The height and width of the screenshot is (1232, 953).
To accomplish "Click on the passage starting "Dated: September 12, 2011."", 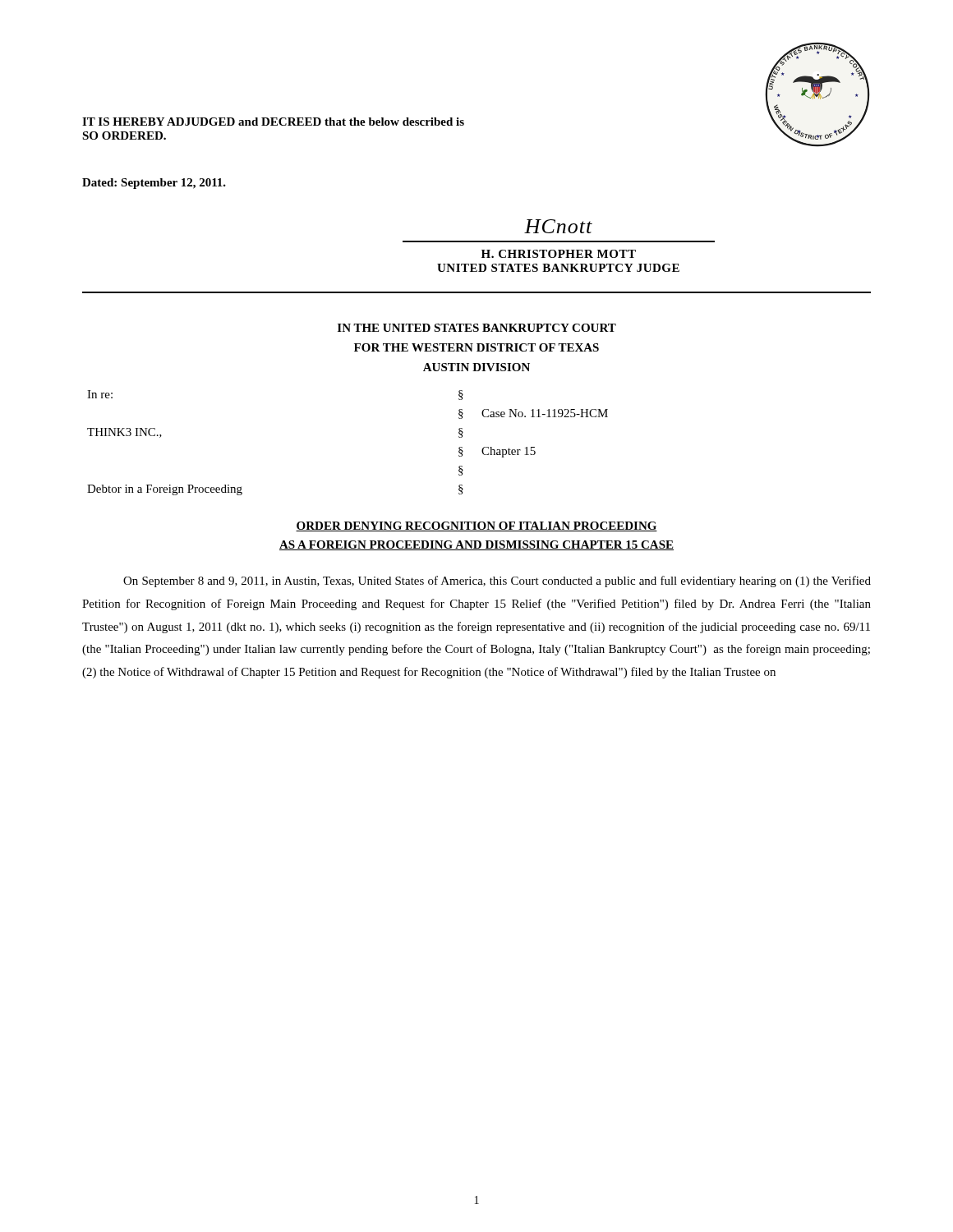I will pyautogui.click(x=154, y=182).
